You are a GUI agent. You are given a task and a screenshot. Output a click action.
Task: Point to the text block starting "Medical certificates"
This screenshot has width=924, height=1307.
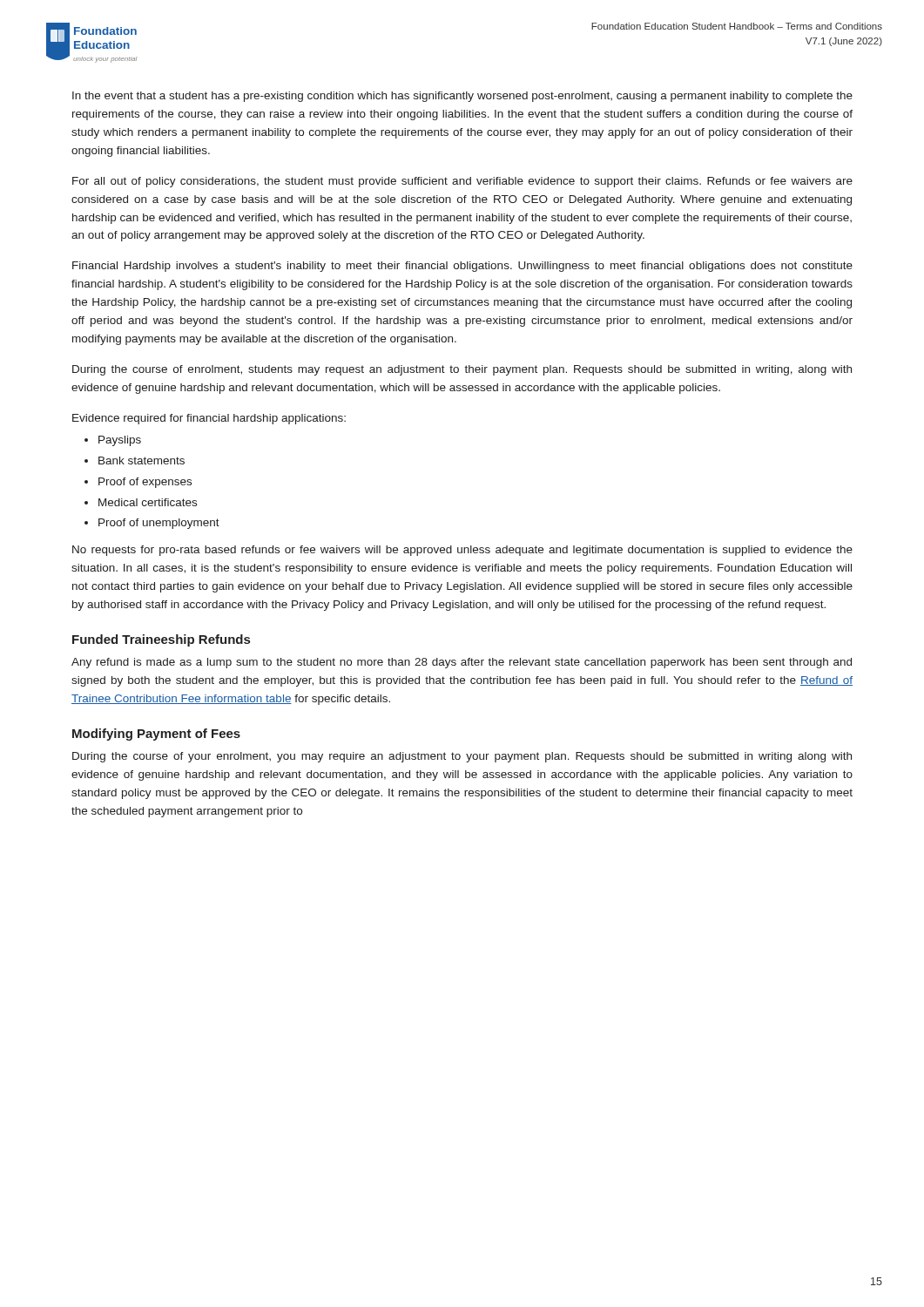click(x=148, y=502)
